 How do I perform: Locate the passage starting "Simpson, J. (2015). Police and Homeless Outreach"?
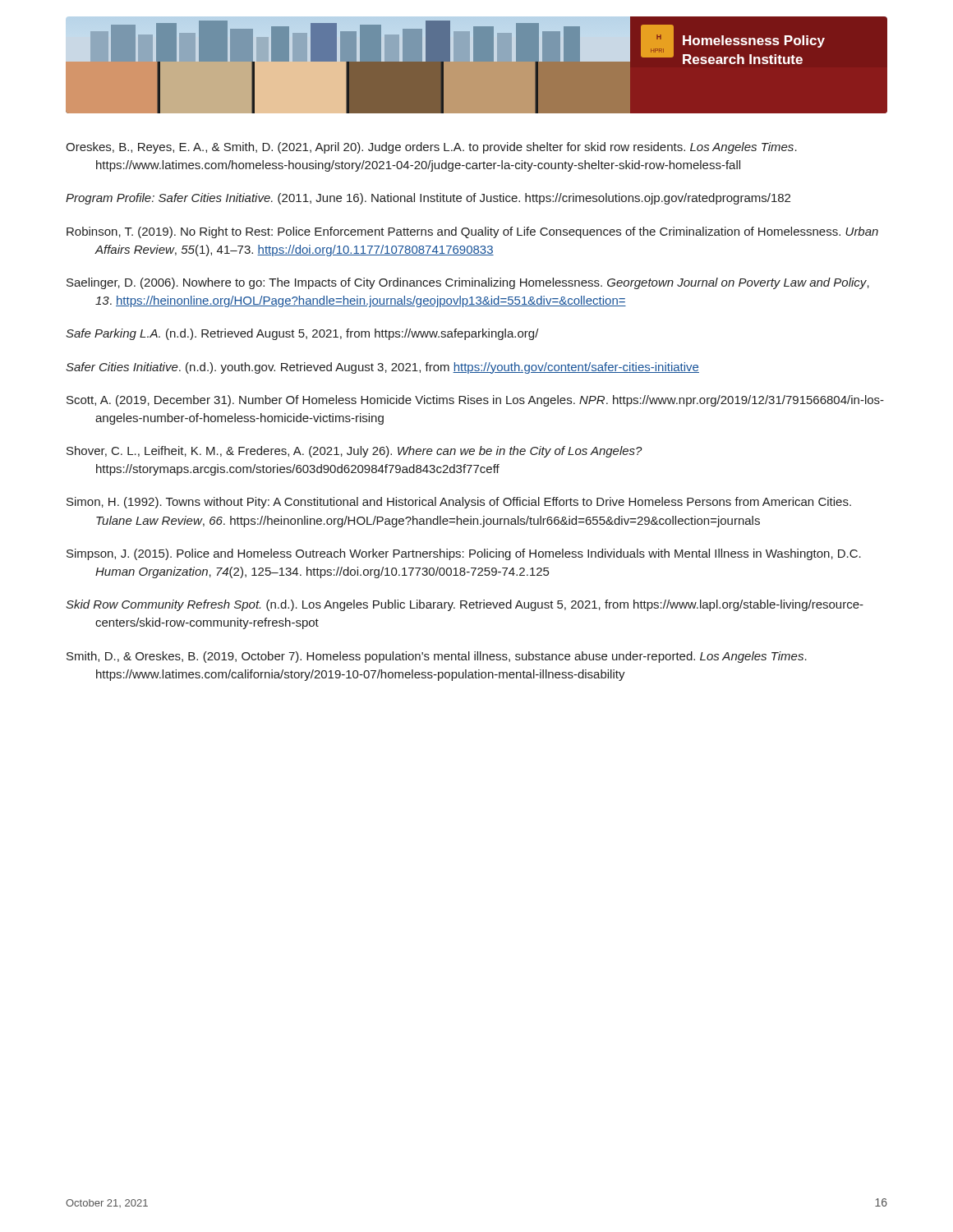point(464,562)
